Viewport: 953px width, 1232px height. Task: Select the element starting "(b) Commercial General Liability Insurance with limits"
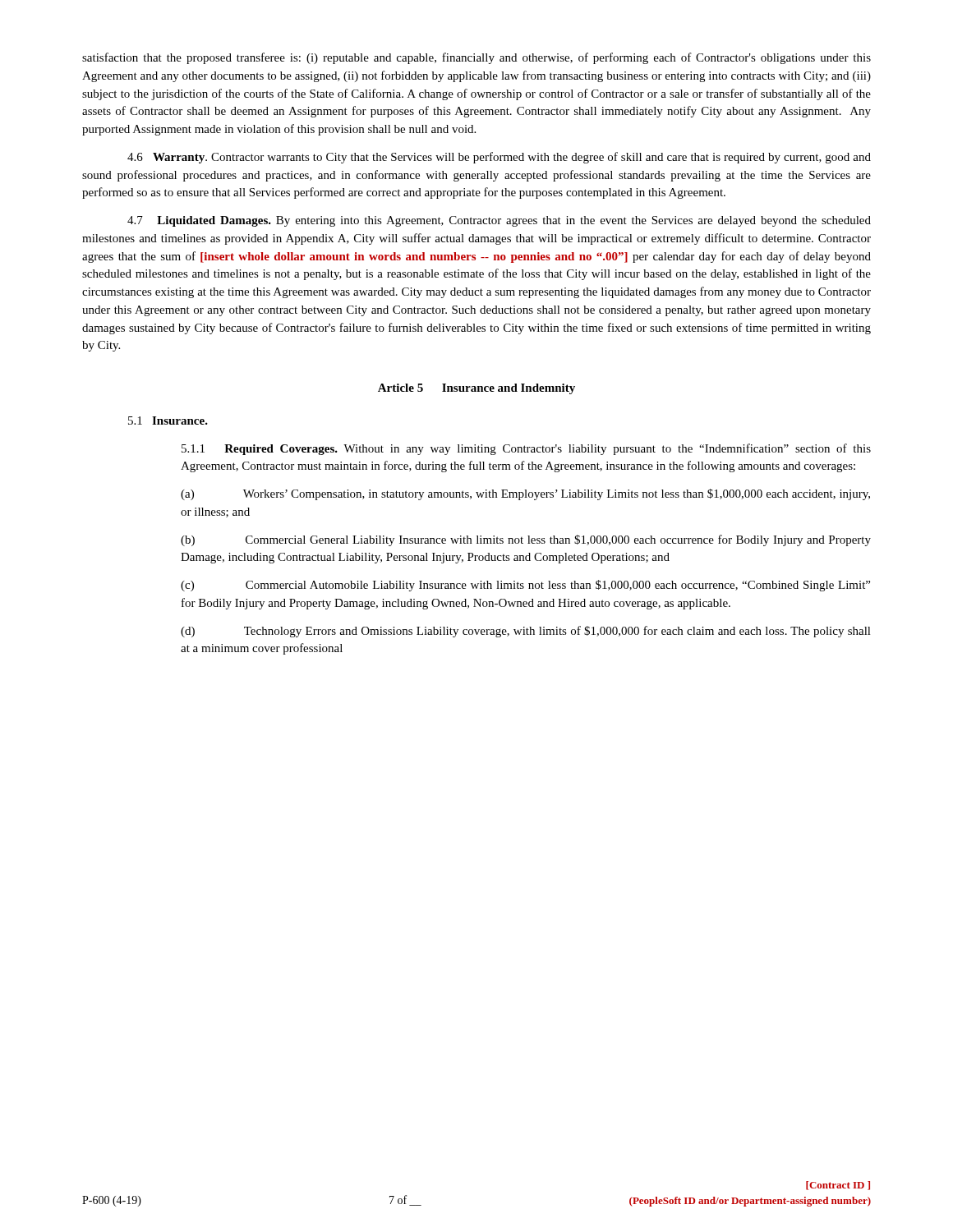pyautogui.click(x=526, y=549)
